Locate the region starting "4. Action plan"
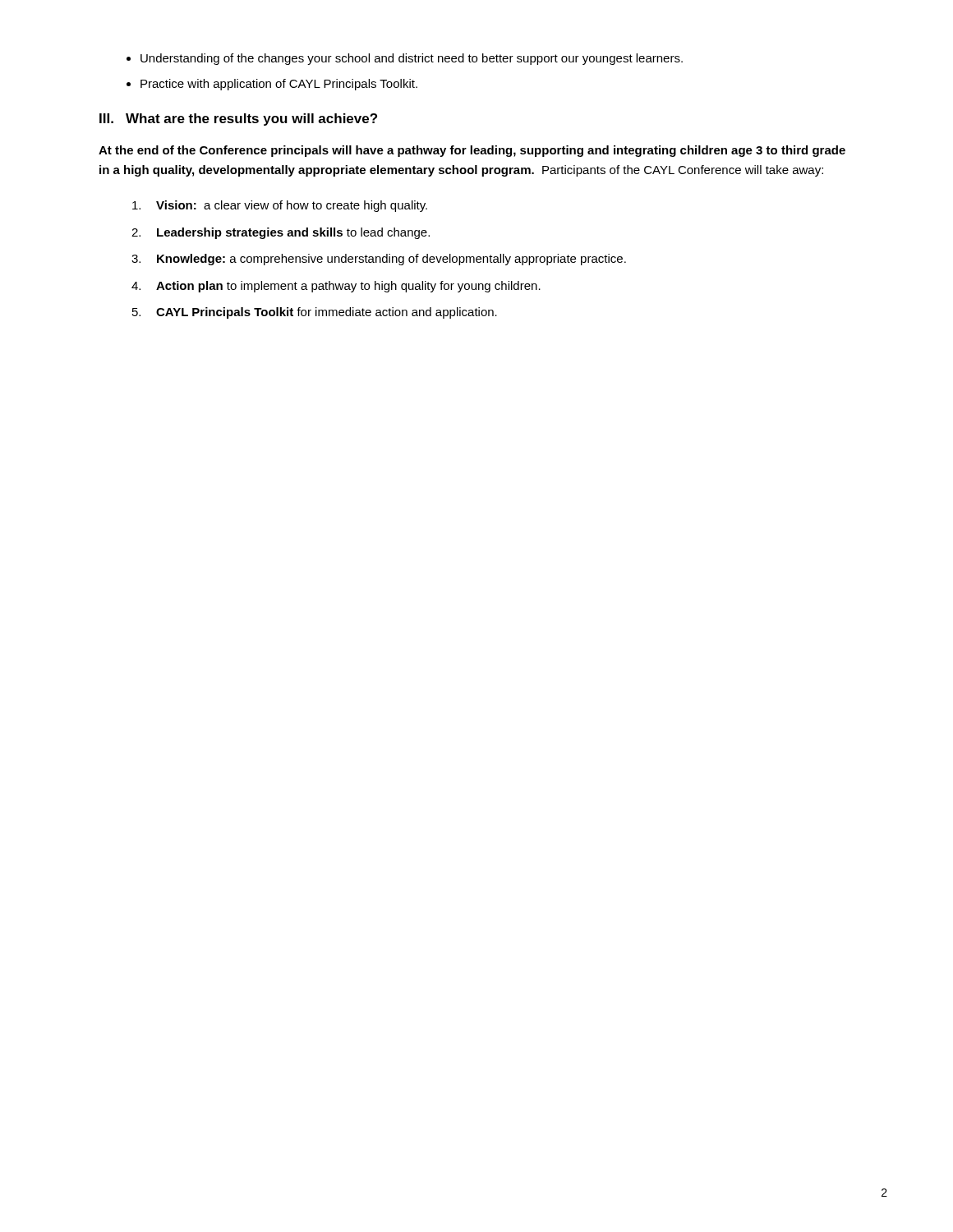Viewport: 953px width, 1232px height. (336, 286)
